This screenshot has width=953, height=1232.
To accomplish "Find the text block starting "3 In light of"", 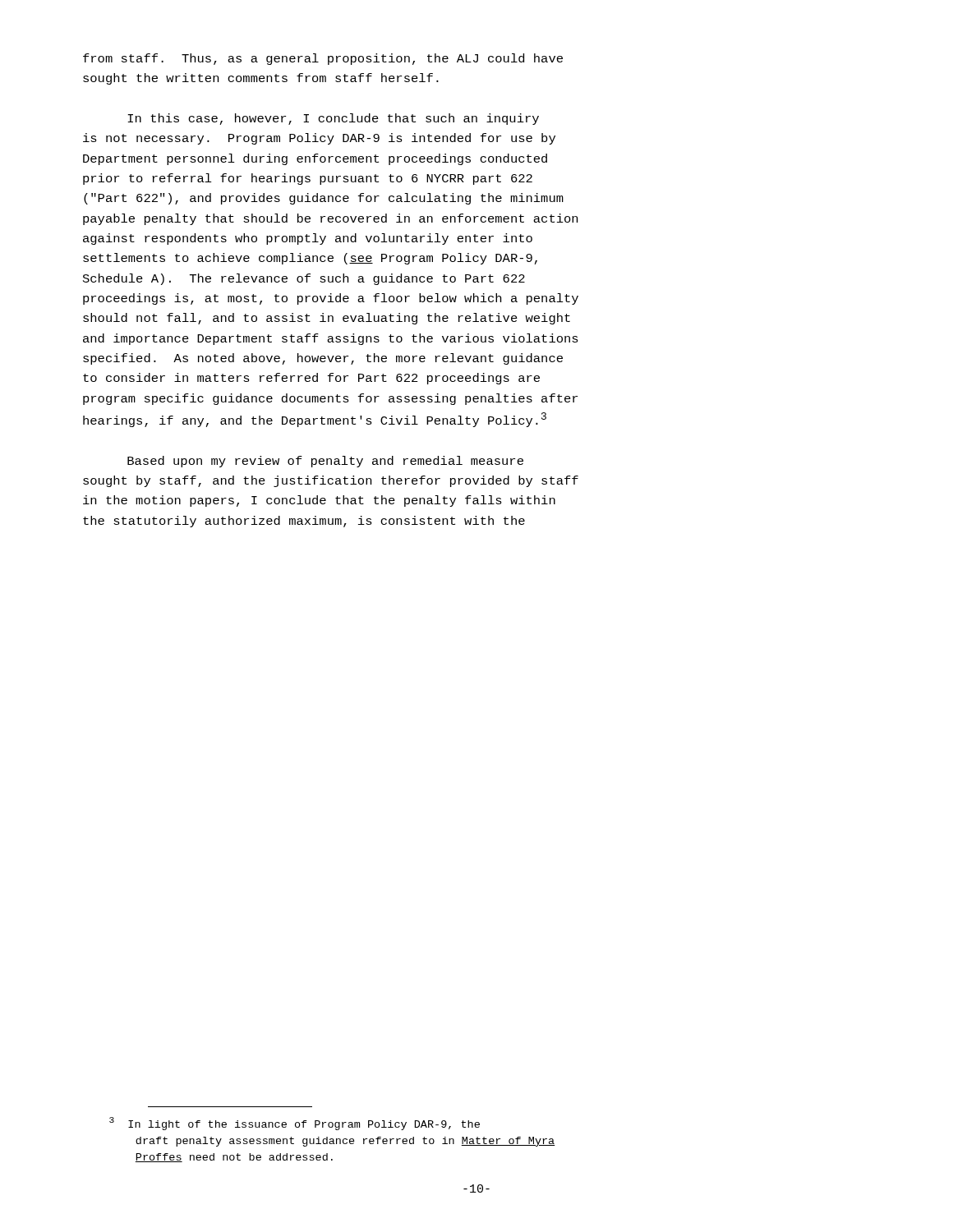I will [x=318, y=1139].
